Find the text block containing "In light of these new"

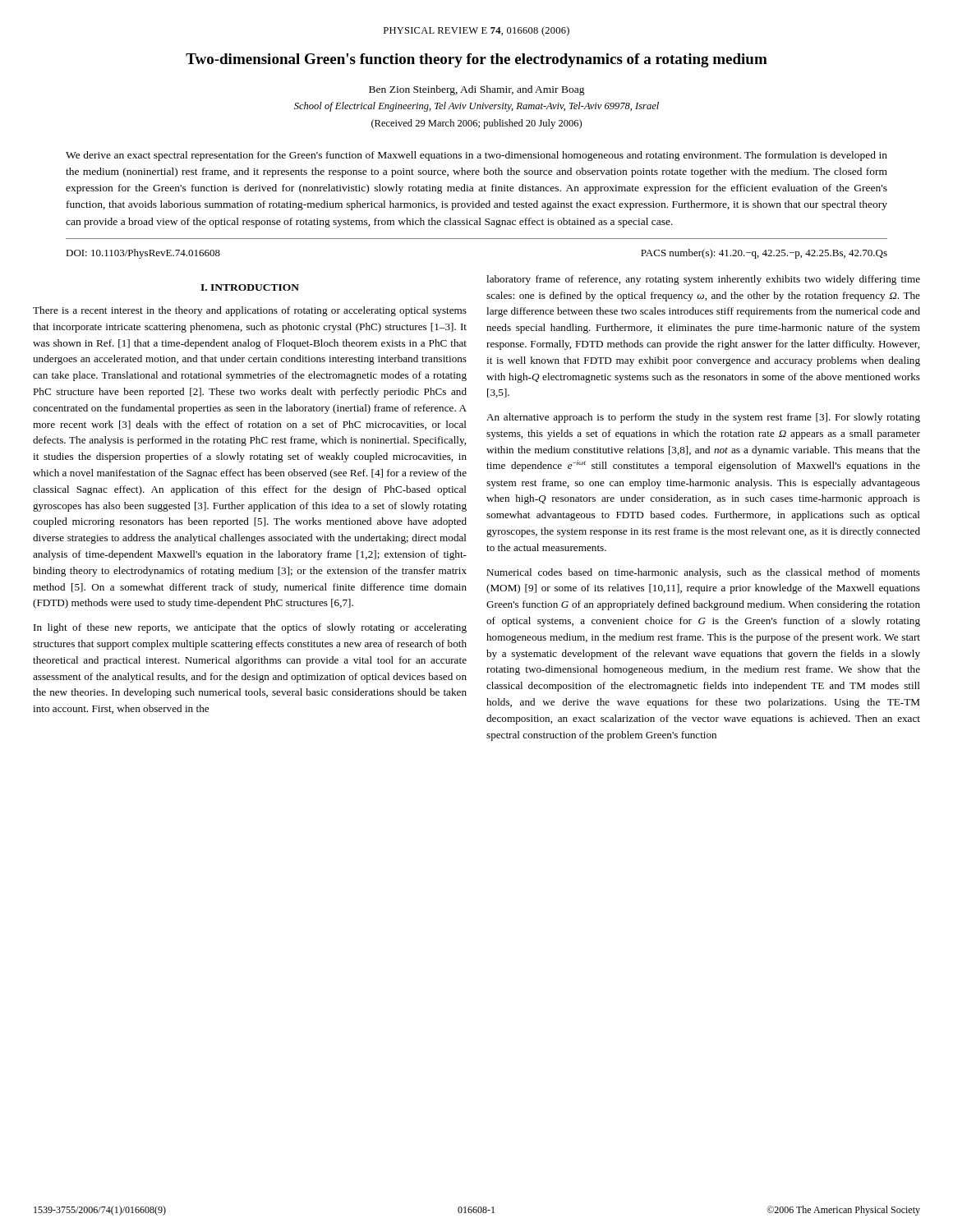coord(250,668)
